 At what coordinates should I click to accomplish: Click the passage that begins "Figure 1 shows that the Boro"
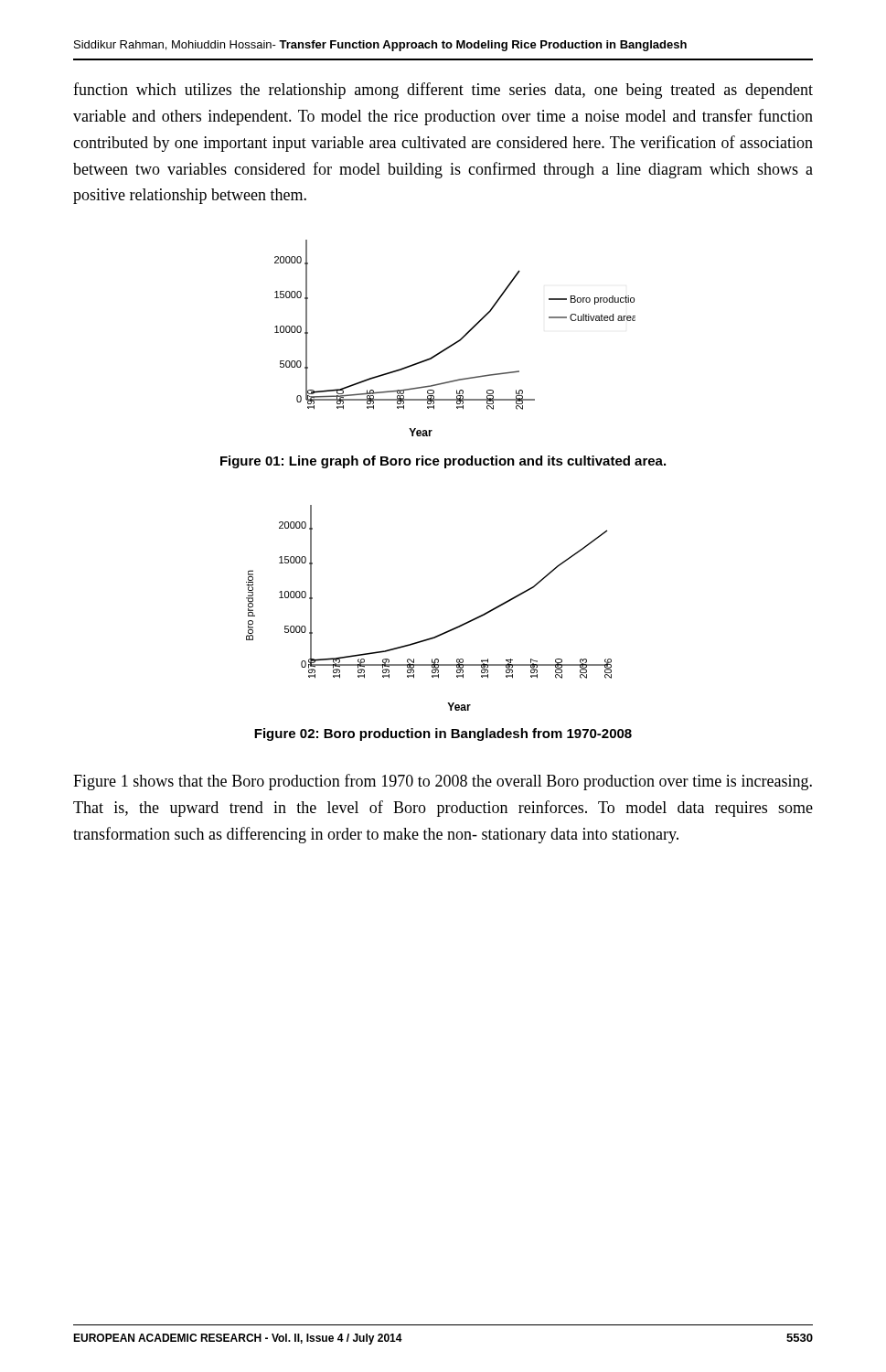tap(443, 808)
